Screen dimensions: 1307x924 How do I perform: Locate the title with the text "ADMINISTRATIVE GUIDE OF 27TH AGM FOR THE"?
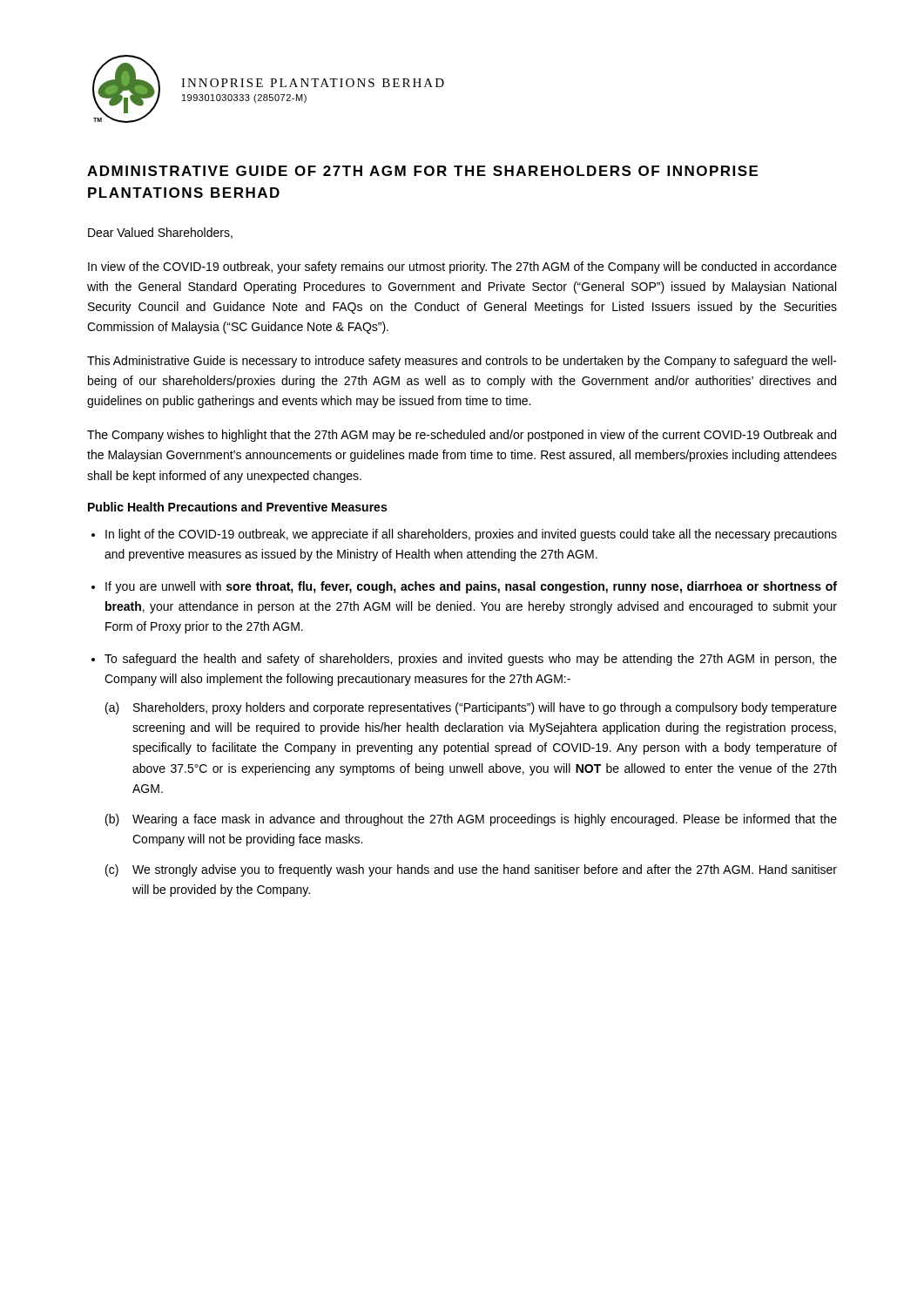[462, 183]
